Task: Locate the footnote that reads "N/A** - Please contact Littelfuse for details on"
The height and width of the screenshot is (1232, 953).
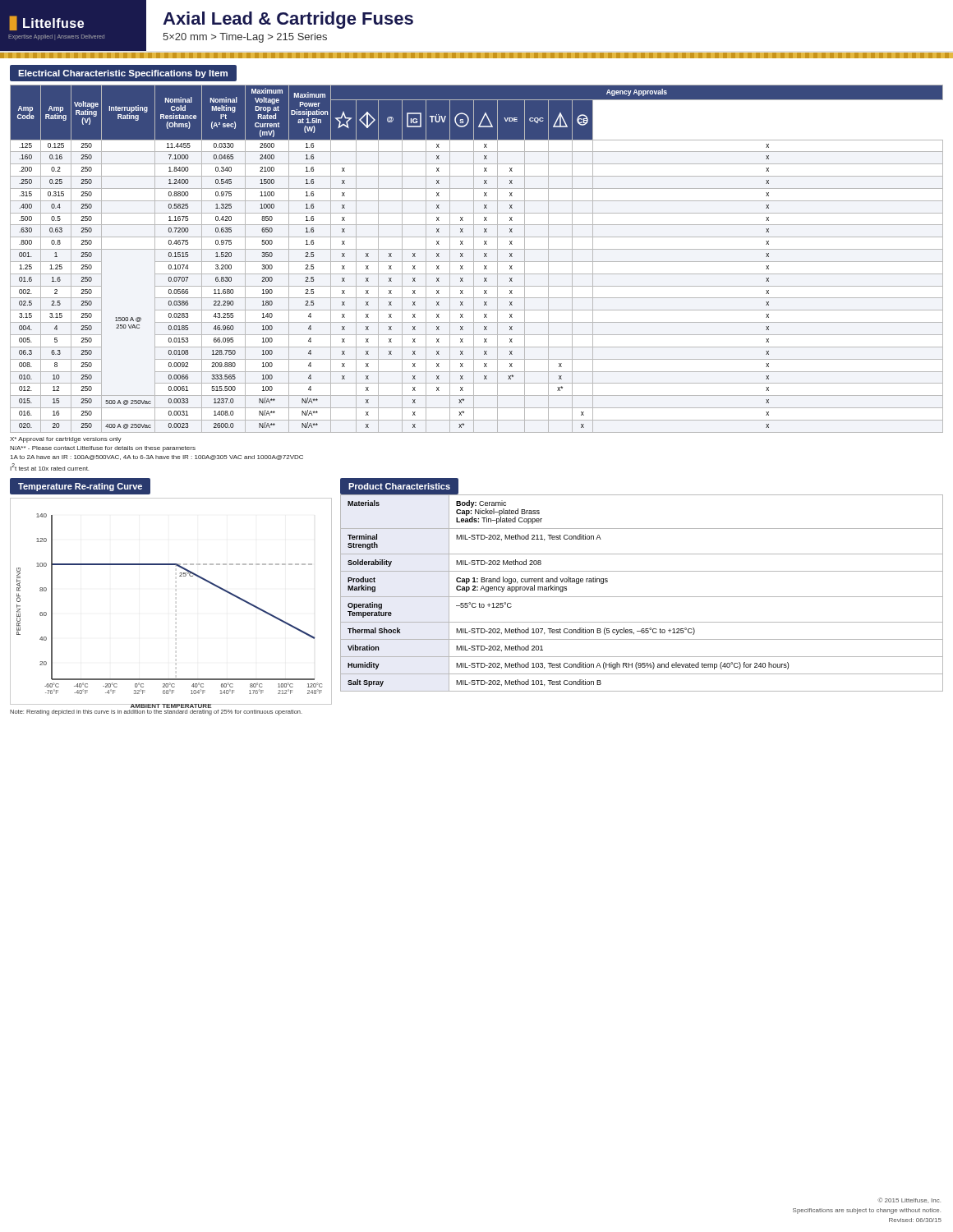Action: click(x=103, y=448)
